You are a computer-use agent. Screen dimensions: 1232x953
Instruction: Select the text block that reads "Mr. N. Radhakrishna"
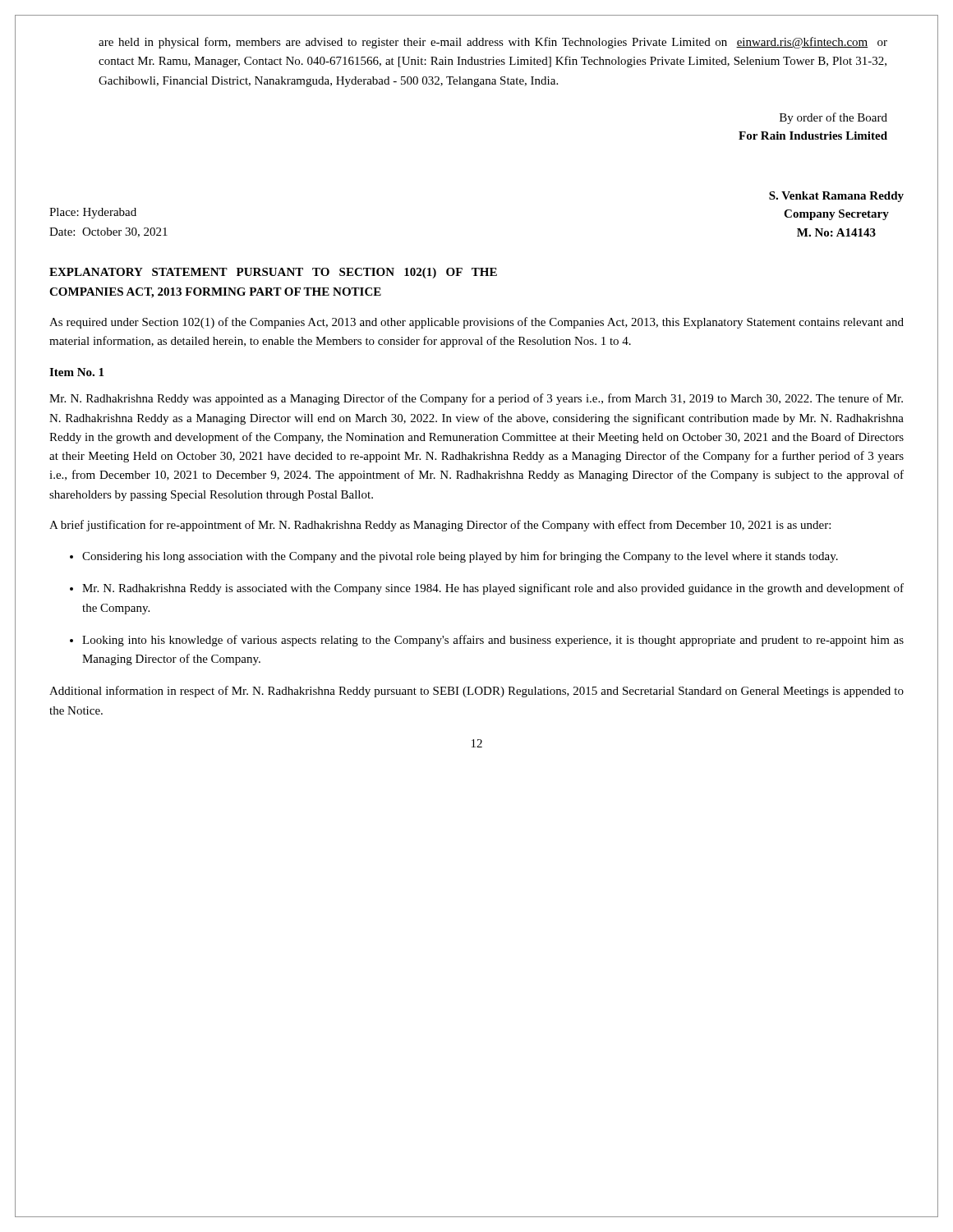[476, 446]
